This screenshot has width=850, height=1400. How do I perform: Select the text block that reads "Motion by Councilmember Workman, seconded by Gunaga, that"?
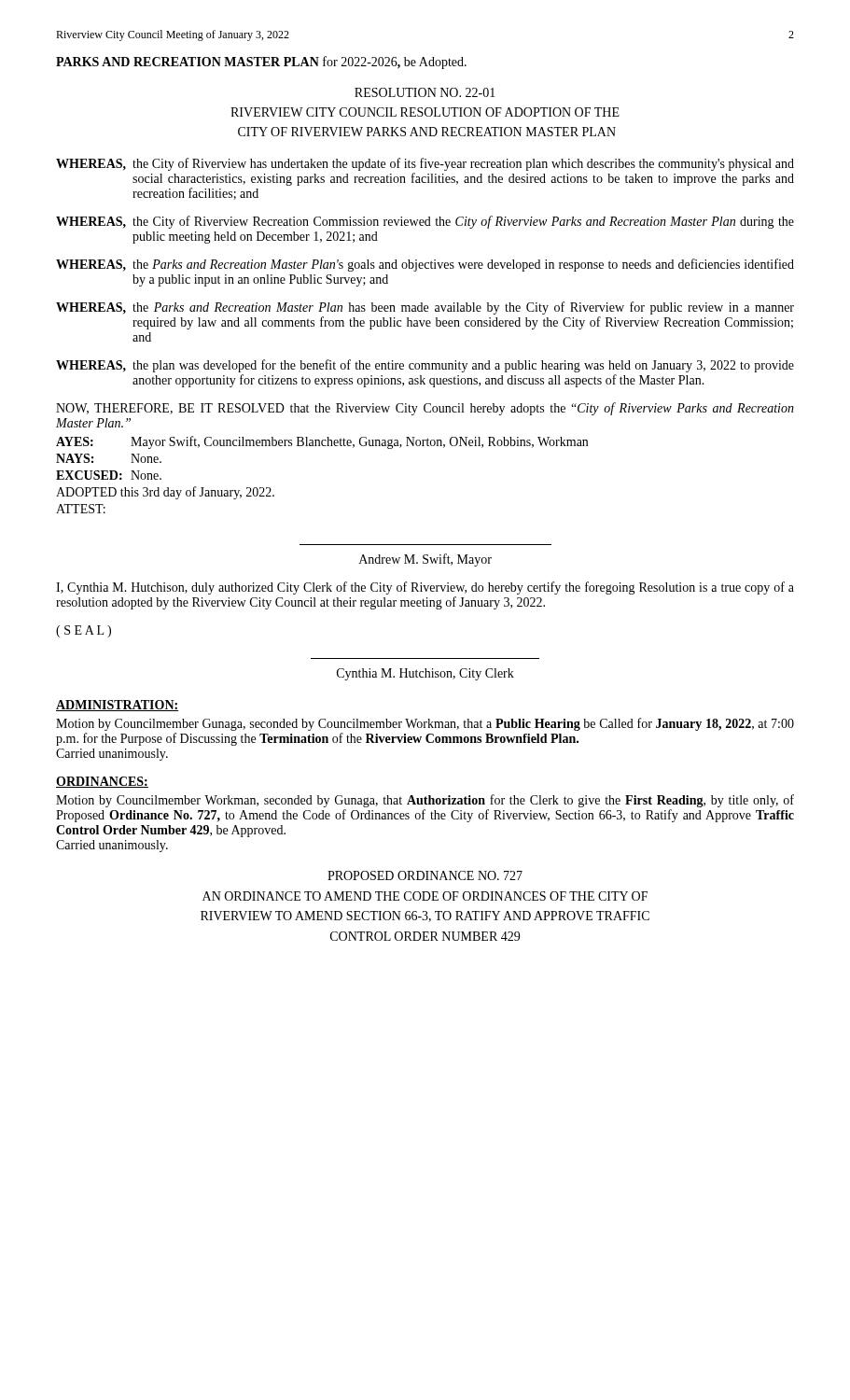point(425,823)
